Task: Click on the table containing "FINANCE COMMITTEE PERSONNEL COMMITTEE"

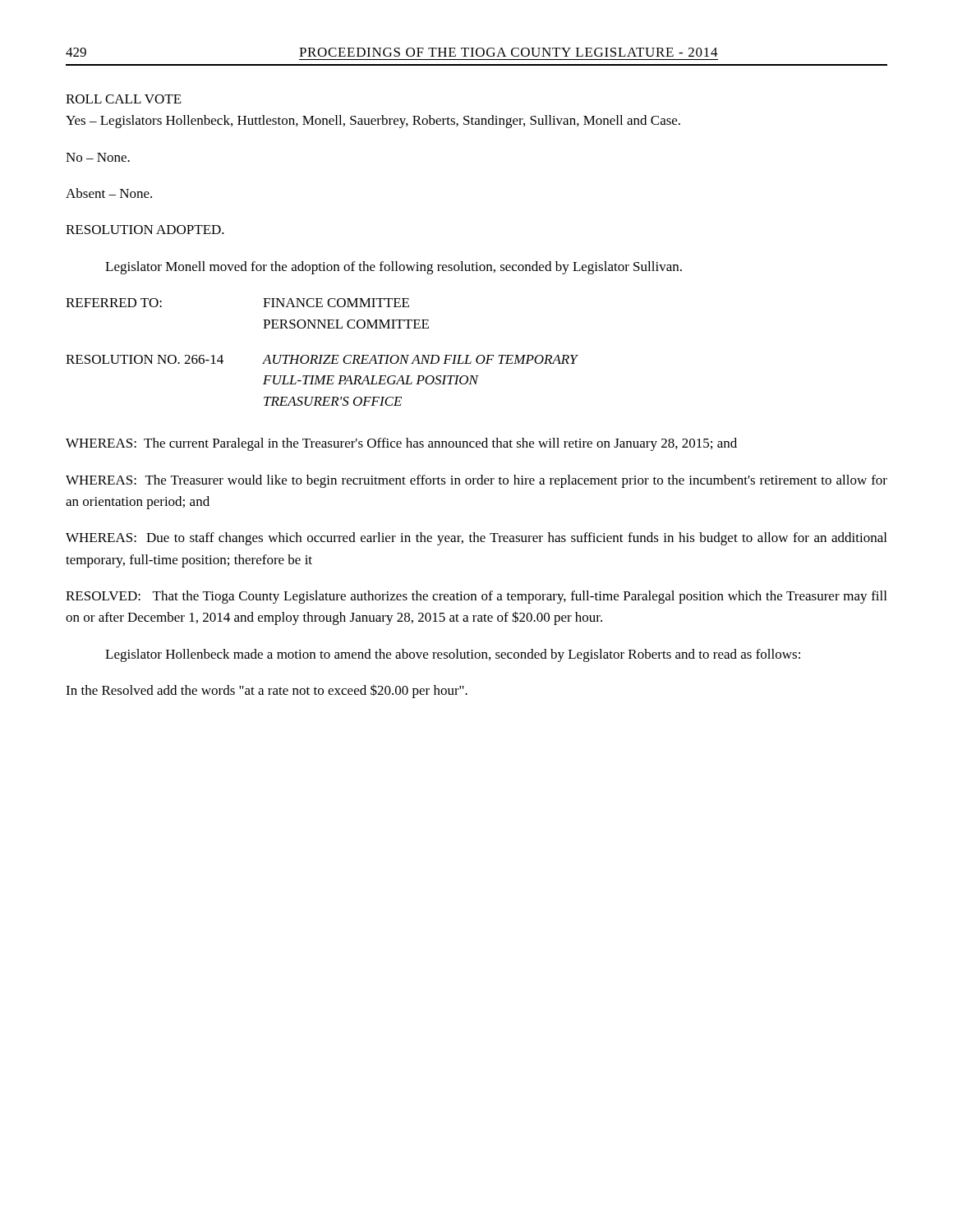Action: coord(476,355)
